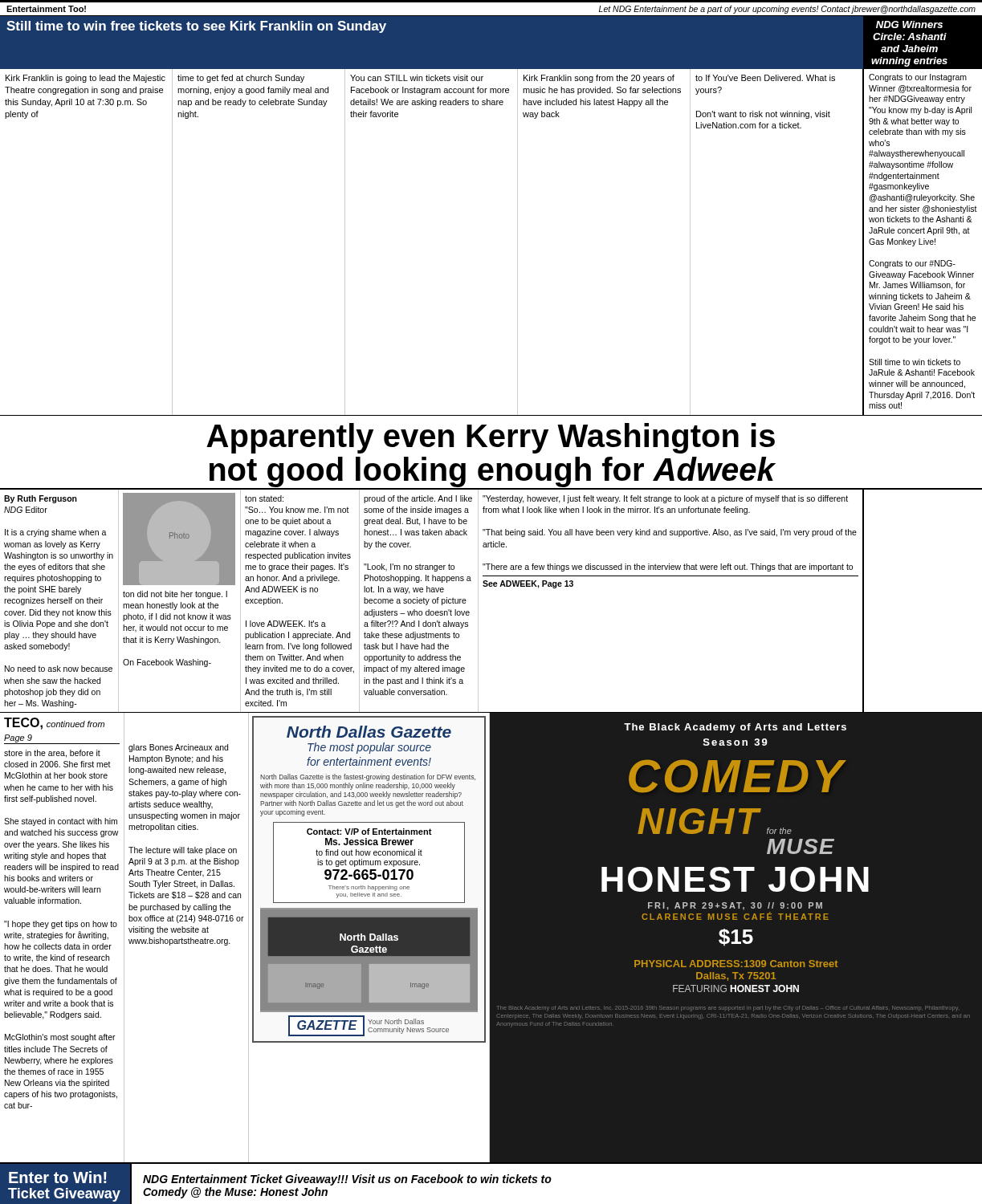Find the text block starting "Apparently even Kerry"
The image size is (982, 1204).
point(491,453)
